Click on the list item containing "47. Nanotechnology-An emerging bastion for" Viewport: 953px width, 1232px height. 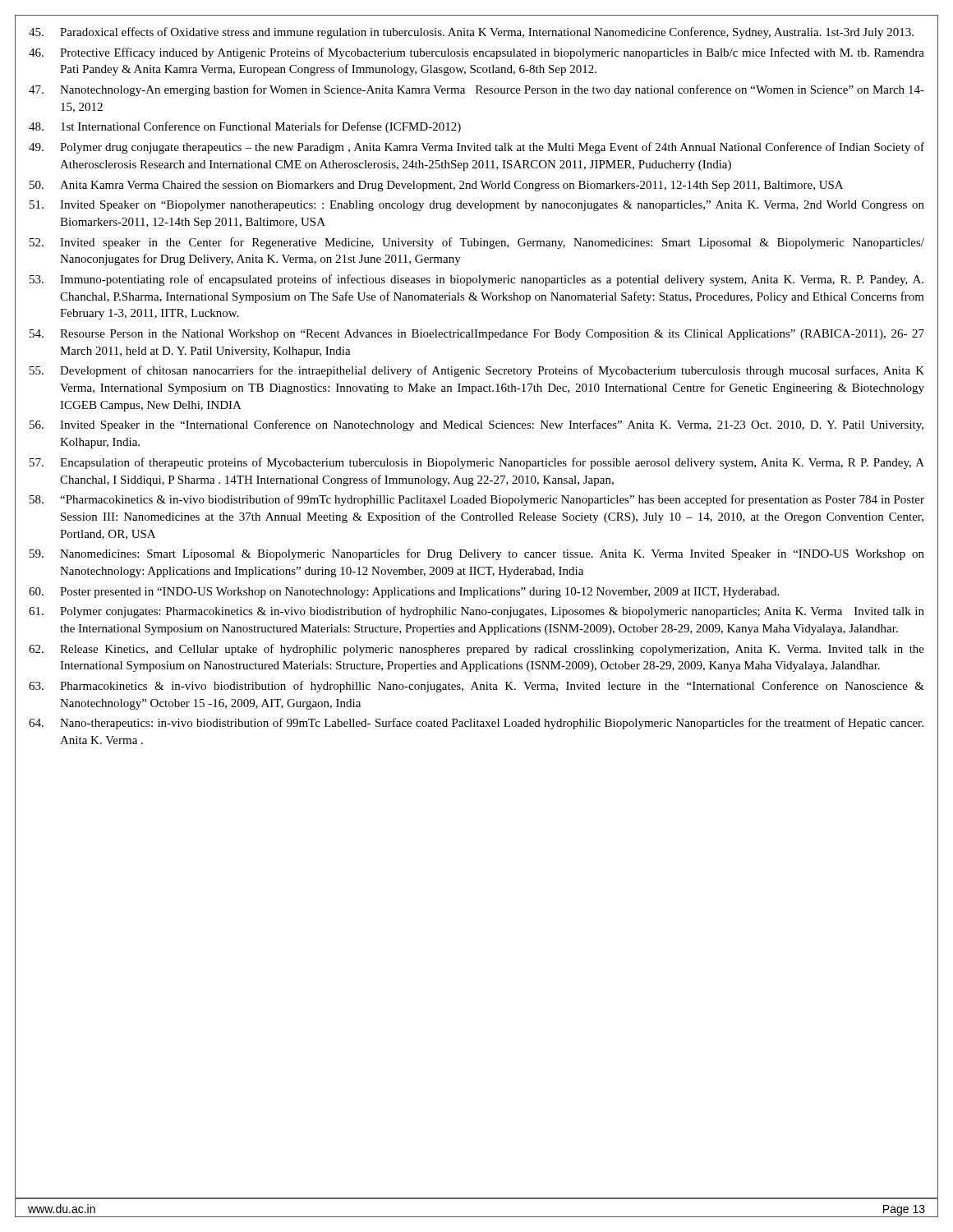(x=476, y=98)
